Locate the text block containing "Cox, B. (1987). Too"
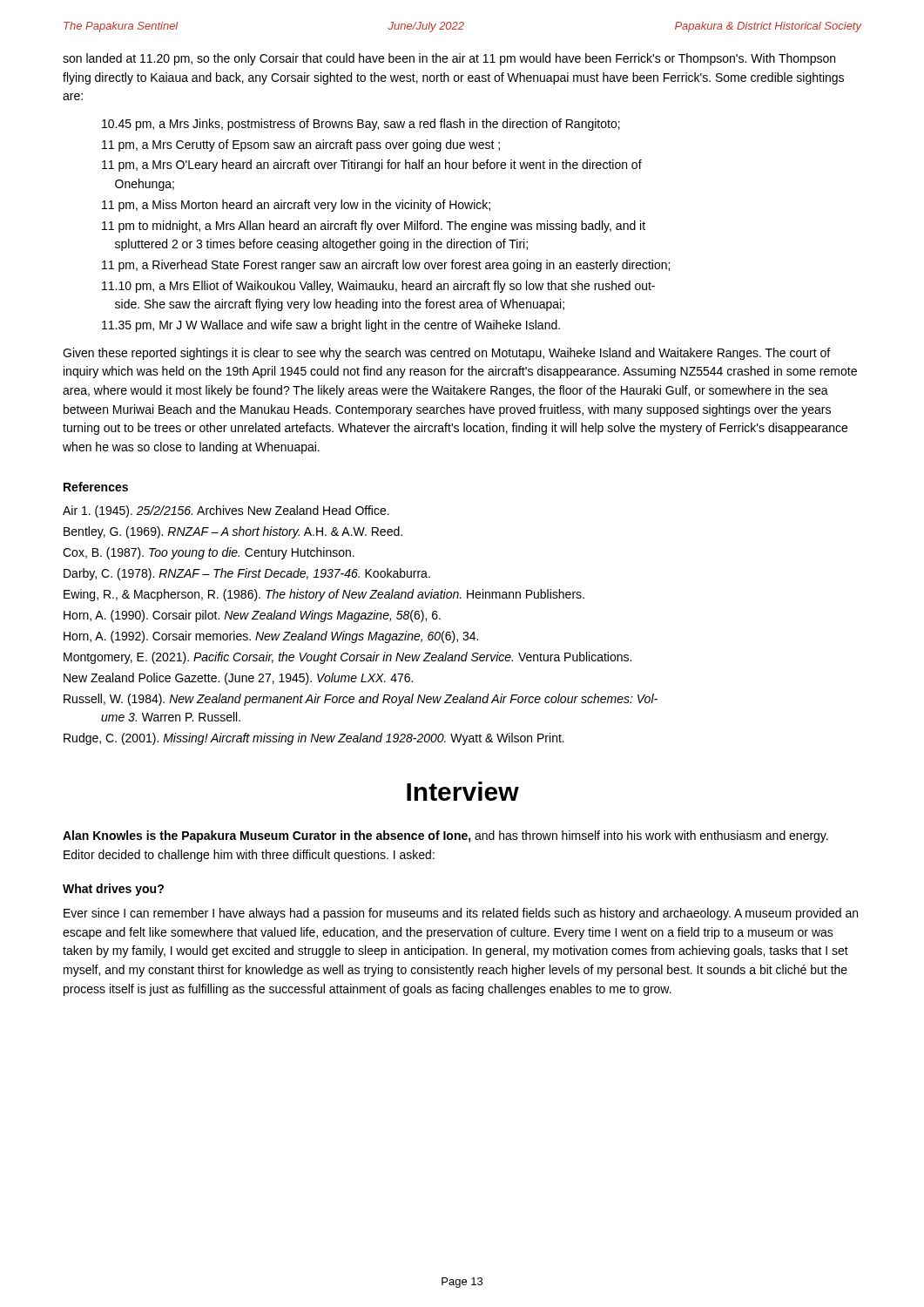The width and height of the screenshot is (924, 1307). [209, 553]
